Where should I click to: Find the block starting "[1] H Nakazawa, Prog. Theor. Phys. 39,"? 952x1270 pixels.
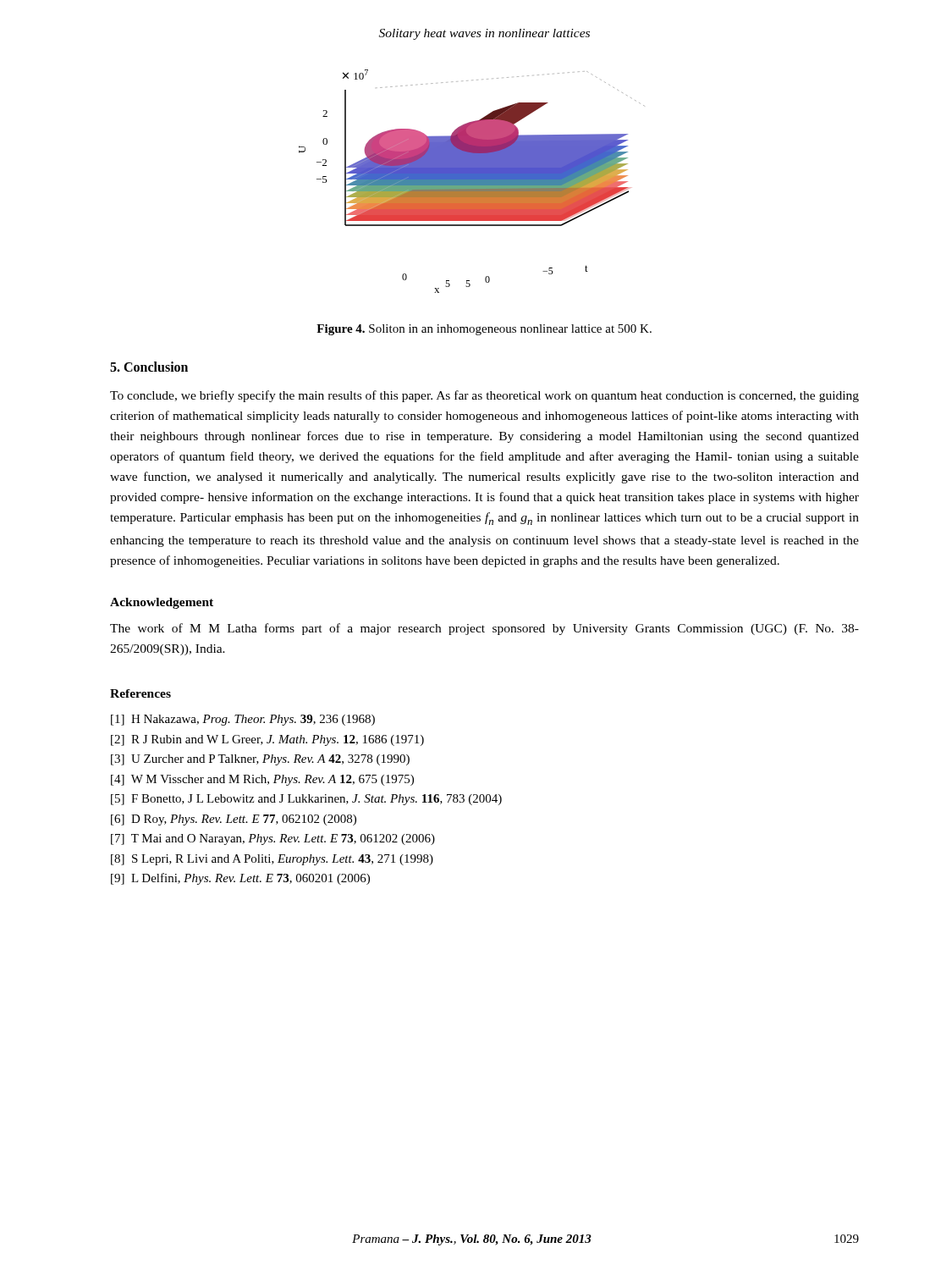[243, 719]
